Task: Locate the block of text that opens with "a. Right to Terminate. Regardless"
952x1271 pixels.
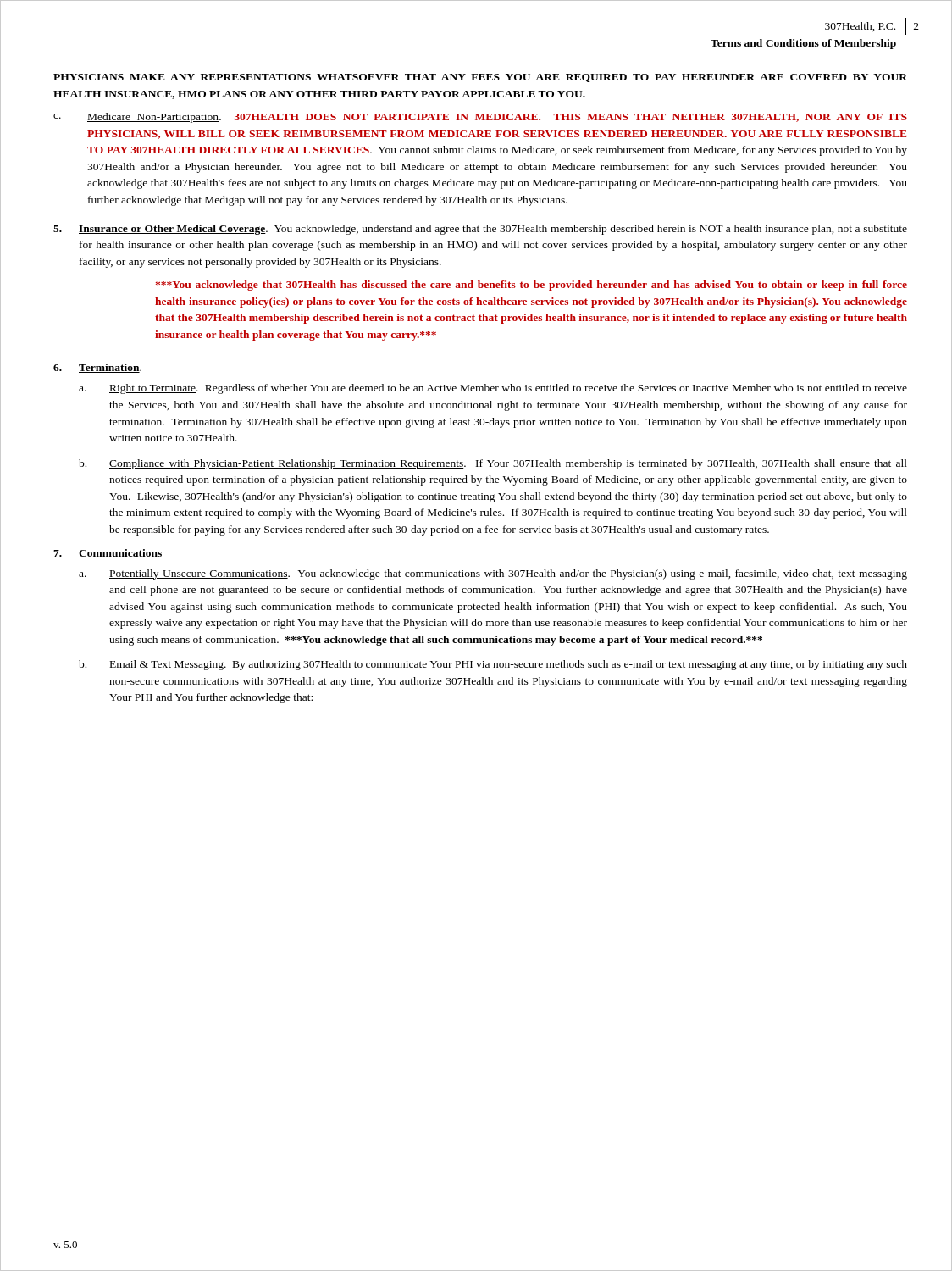Action: 493,413
